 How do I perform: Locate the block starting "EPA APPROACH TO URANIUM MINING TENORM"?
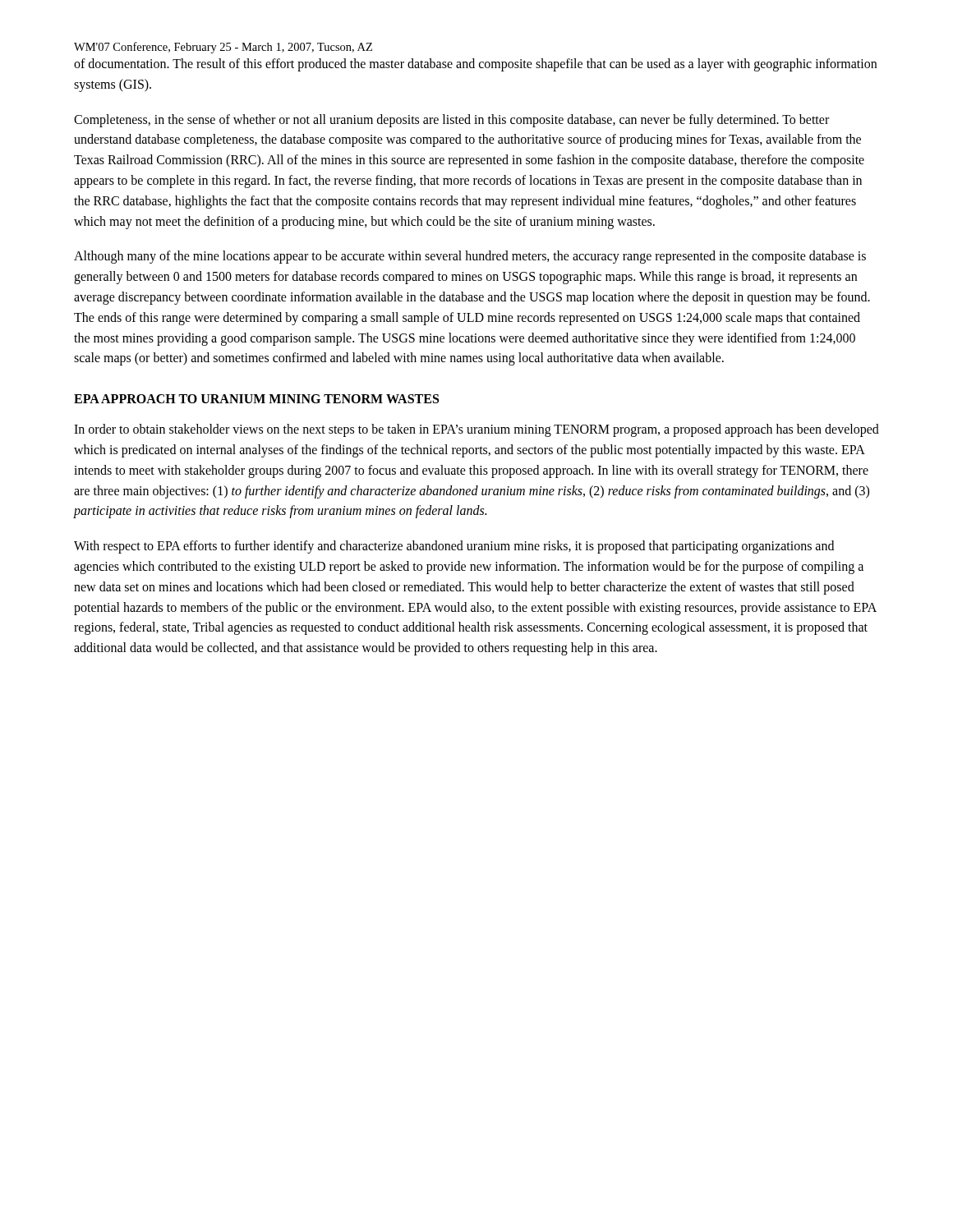click(x=257, y=399)
